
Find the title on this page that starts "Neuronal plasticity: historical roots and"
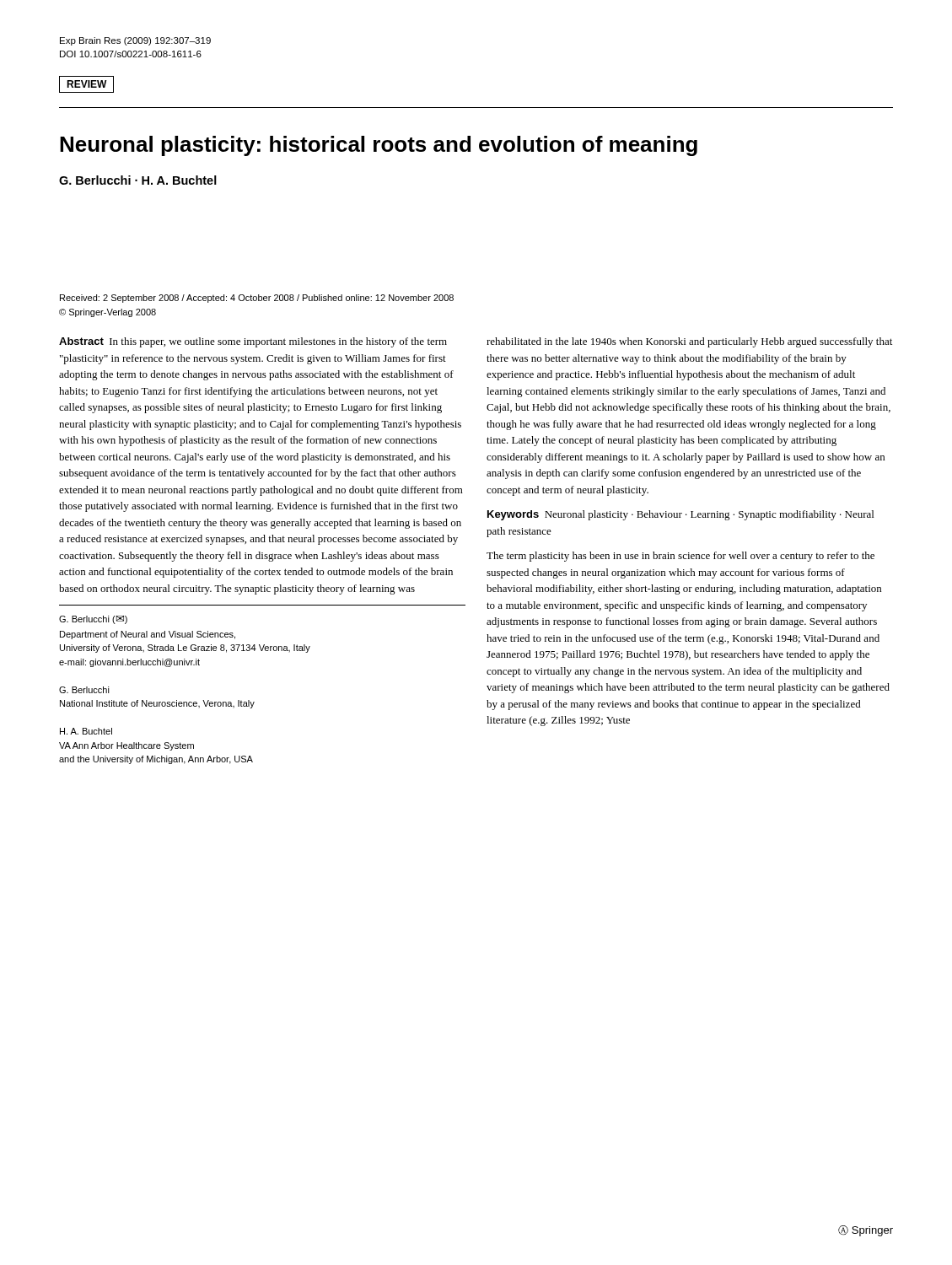[379, 144]
